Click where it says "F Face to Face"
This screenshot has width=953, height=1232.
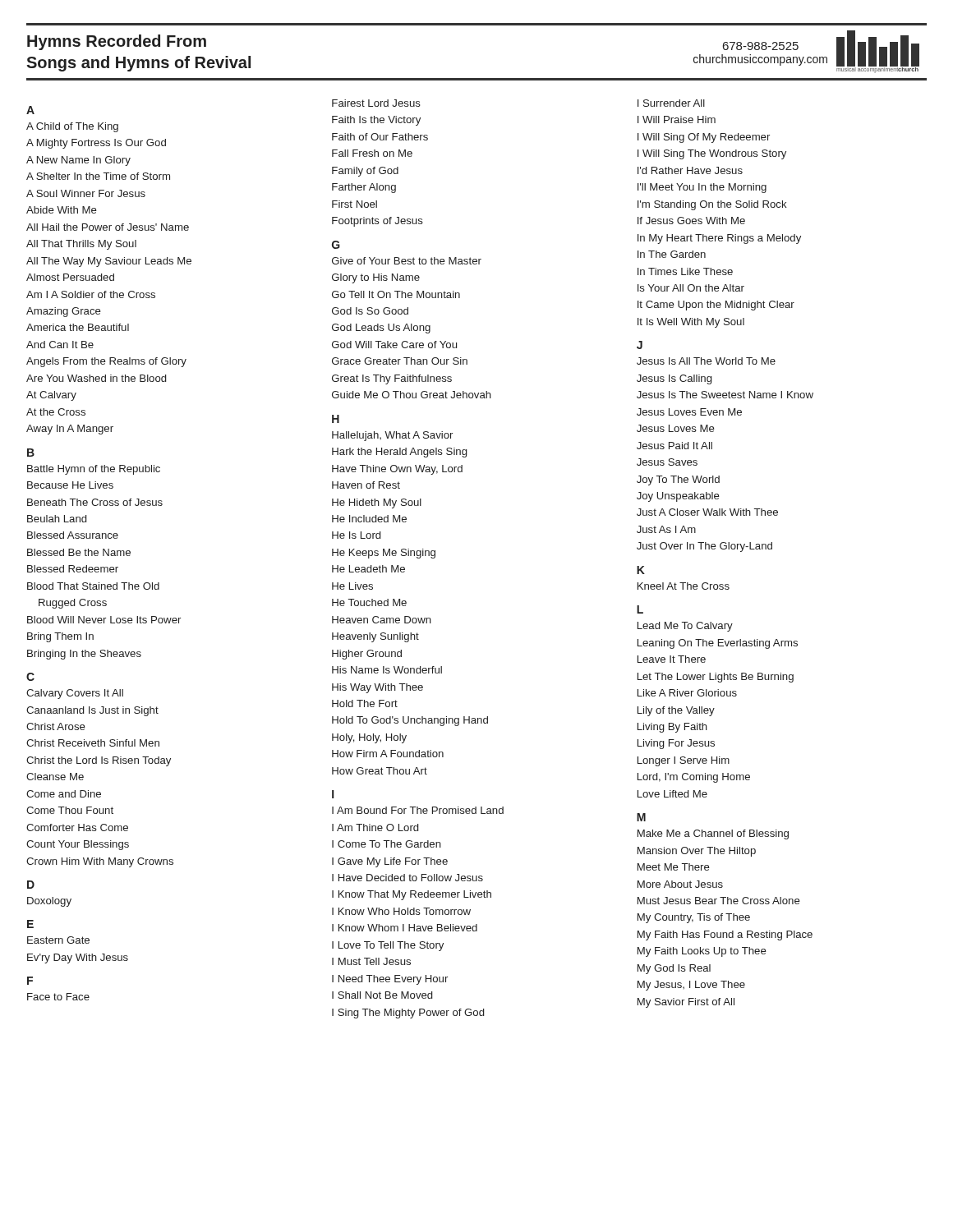[x=30, y=981]
